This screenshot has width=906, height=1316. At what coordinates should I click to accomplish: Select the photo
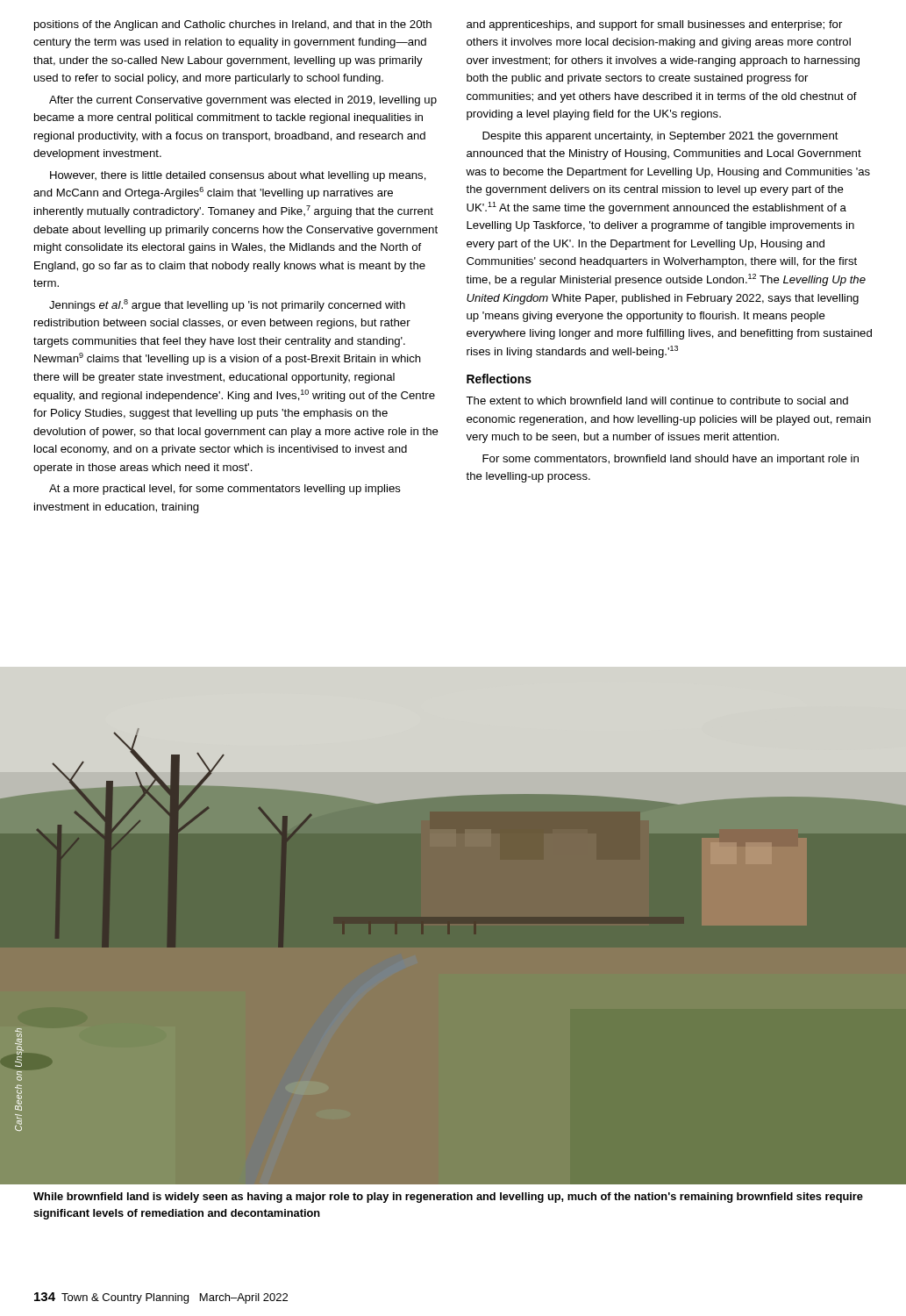click(453, 926)
